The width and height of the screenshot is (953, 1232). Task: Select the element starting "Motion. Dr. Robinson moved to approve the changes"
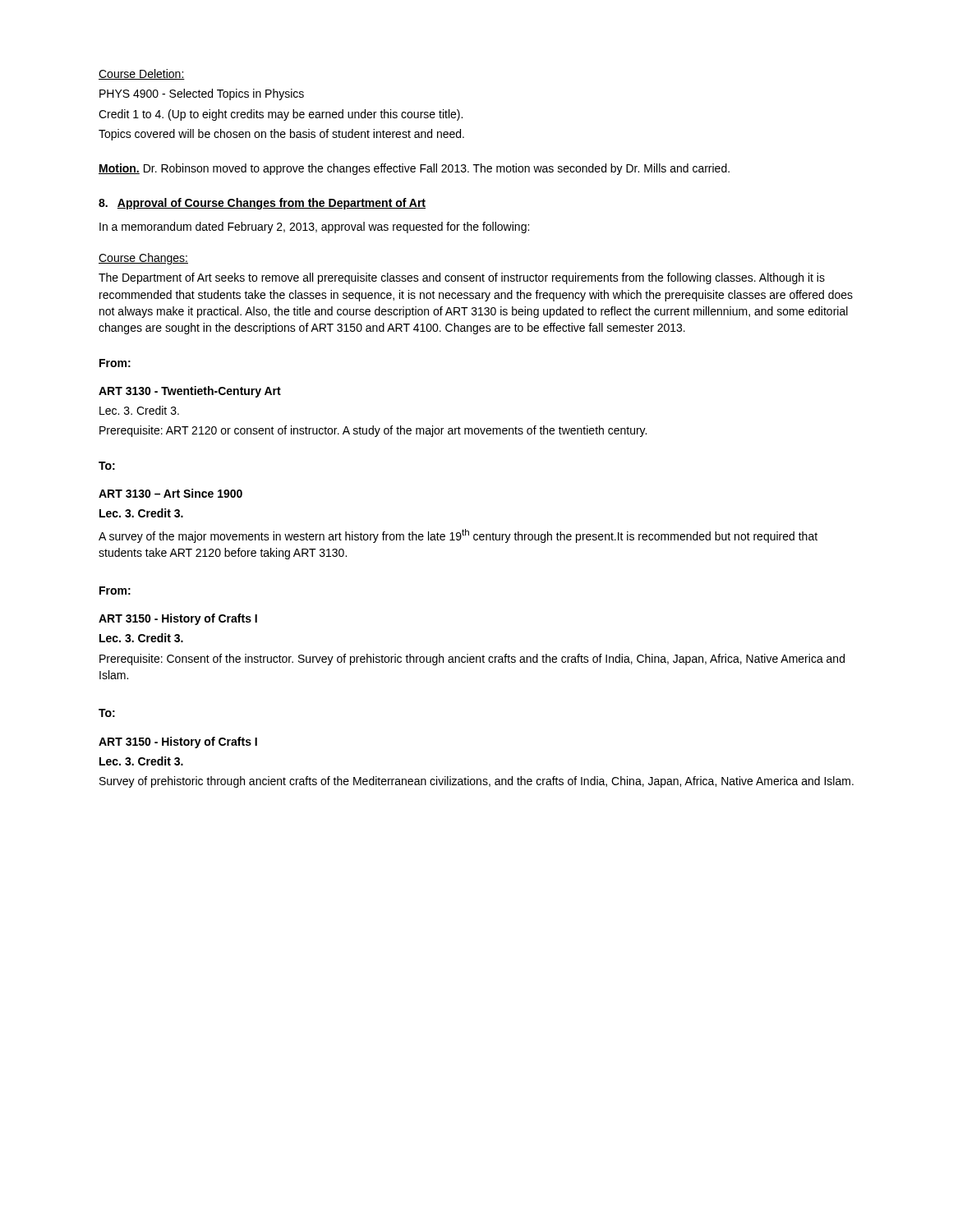[x=476, y=169]
